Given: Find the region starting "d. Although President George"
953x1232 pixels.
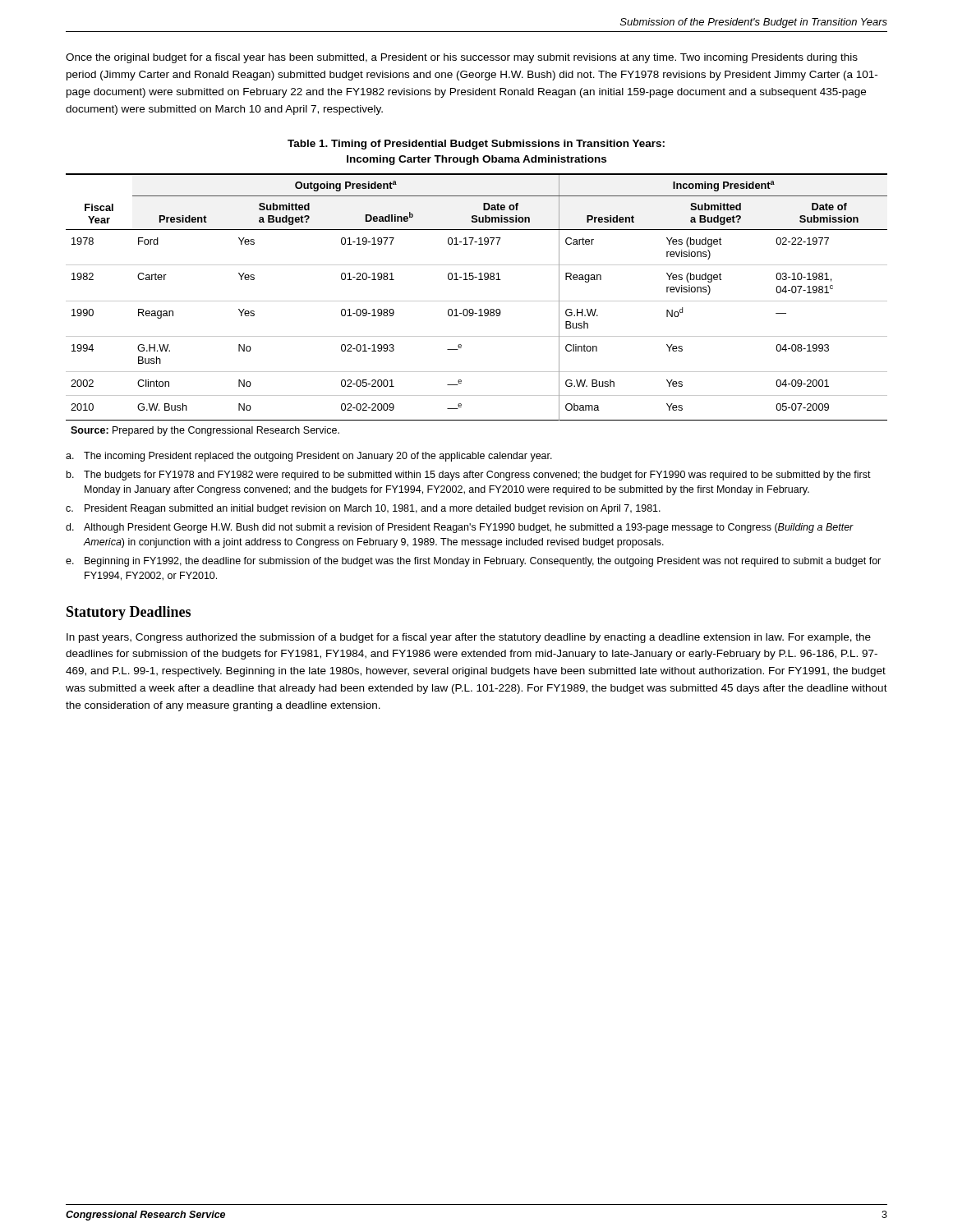Looking at the screenshot, I should coord(476,535).
